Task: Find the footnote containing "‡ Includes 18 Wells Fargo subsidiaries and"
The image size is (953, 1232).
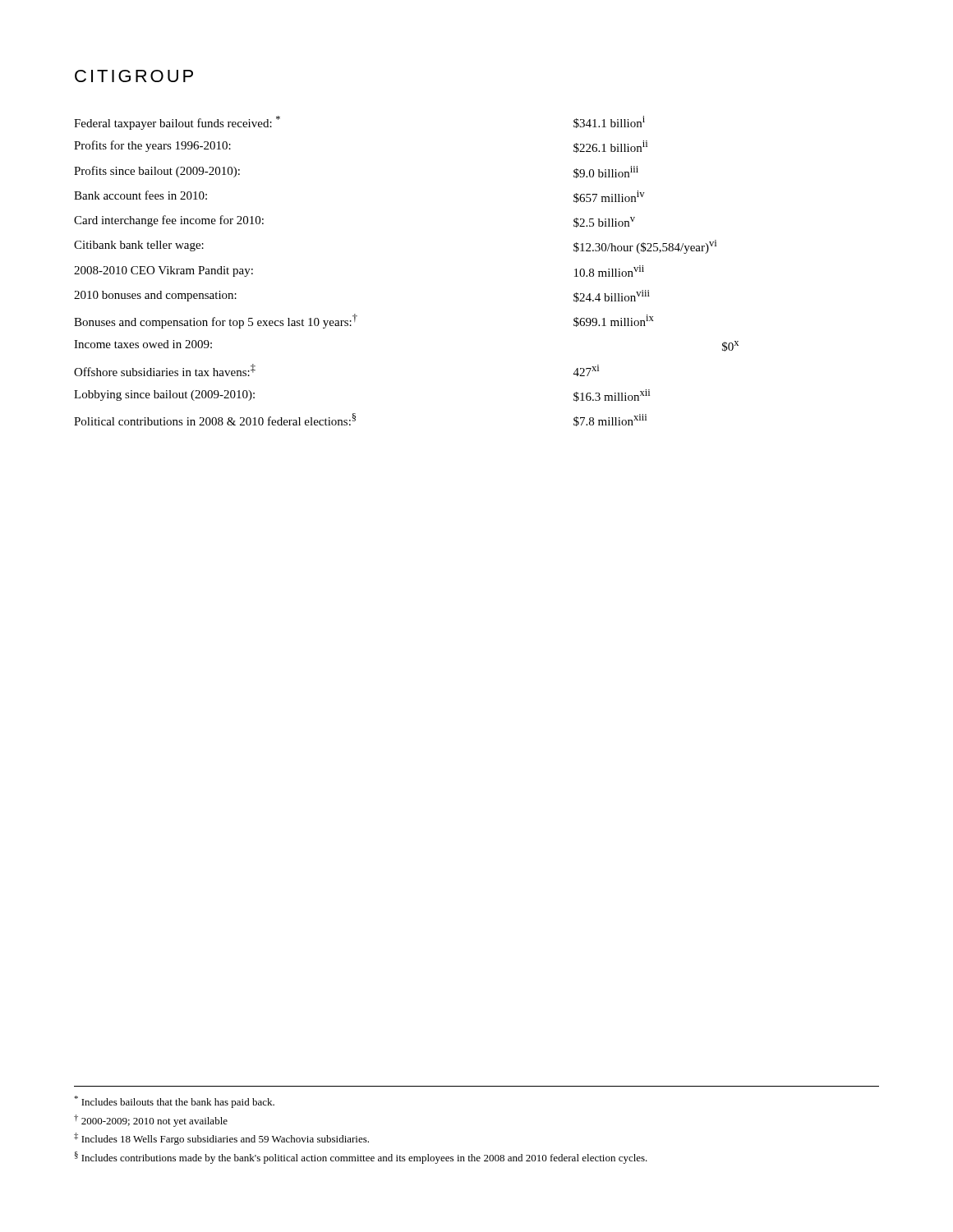Action: click(222, 1138)
